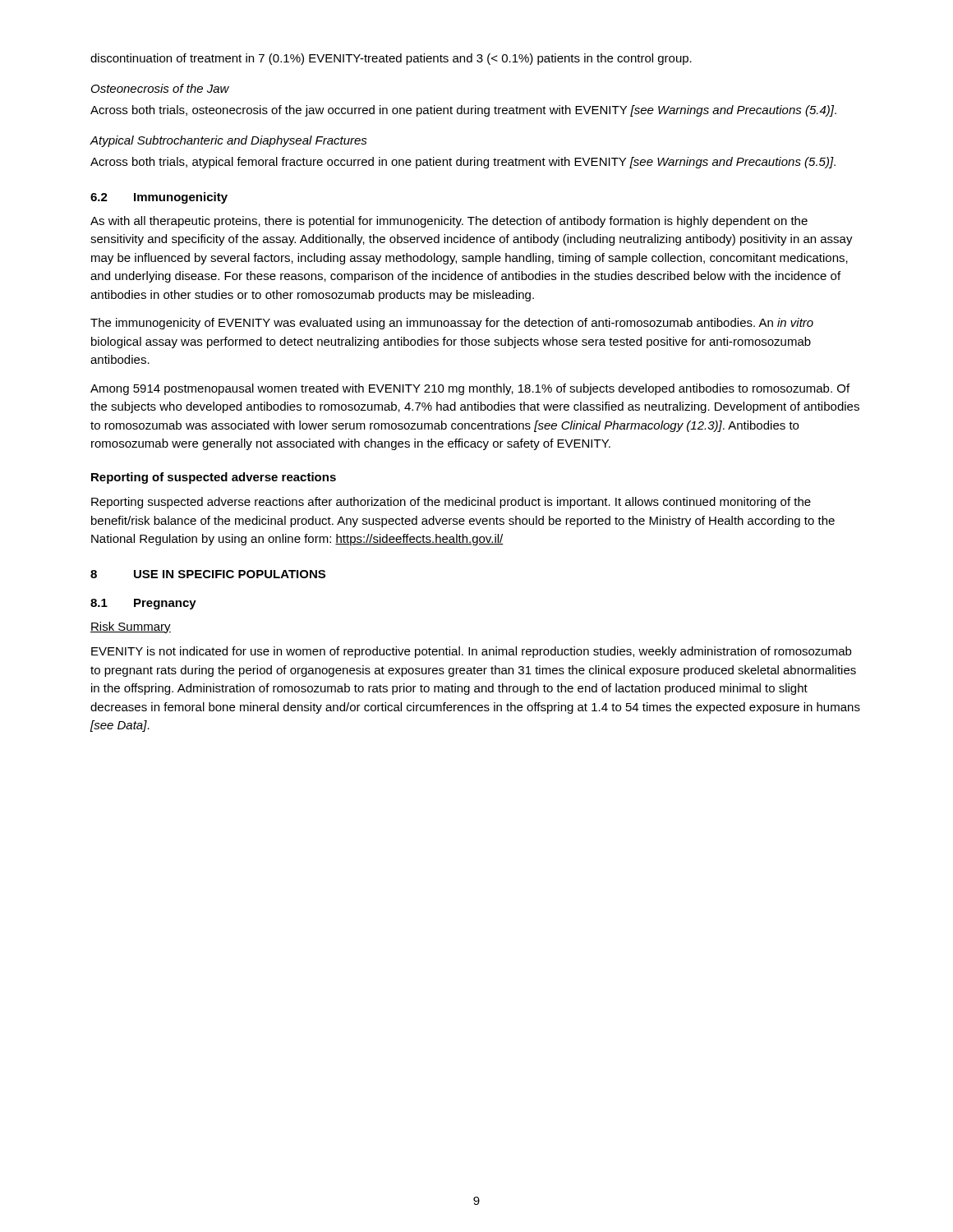Find the text block that reads "As with all therapeutic proteins, there is"

(x=476, y=258)
